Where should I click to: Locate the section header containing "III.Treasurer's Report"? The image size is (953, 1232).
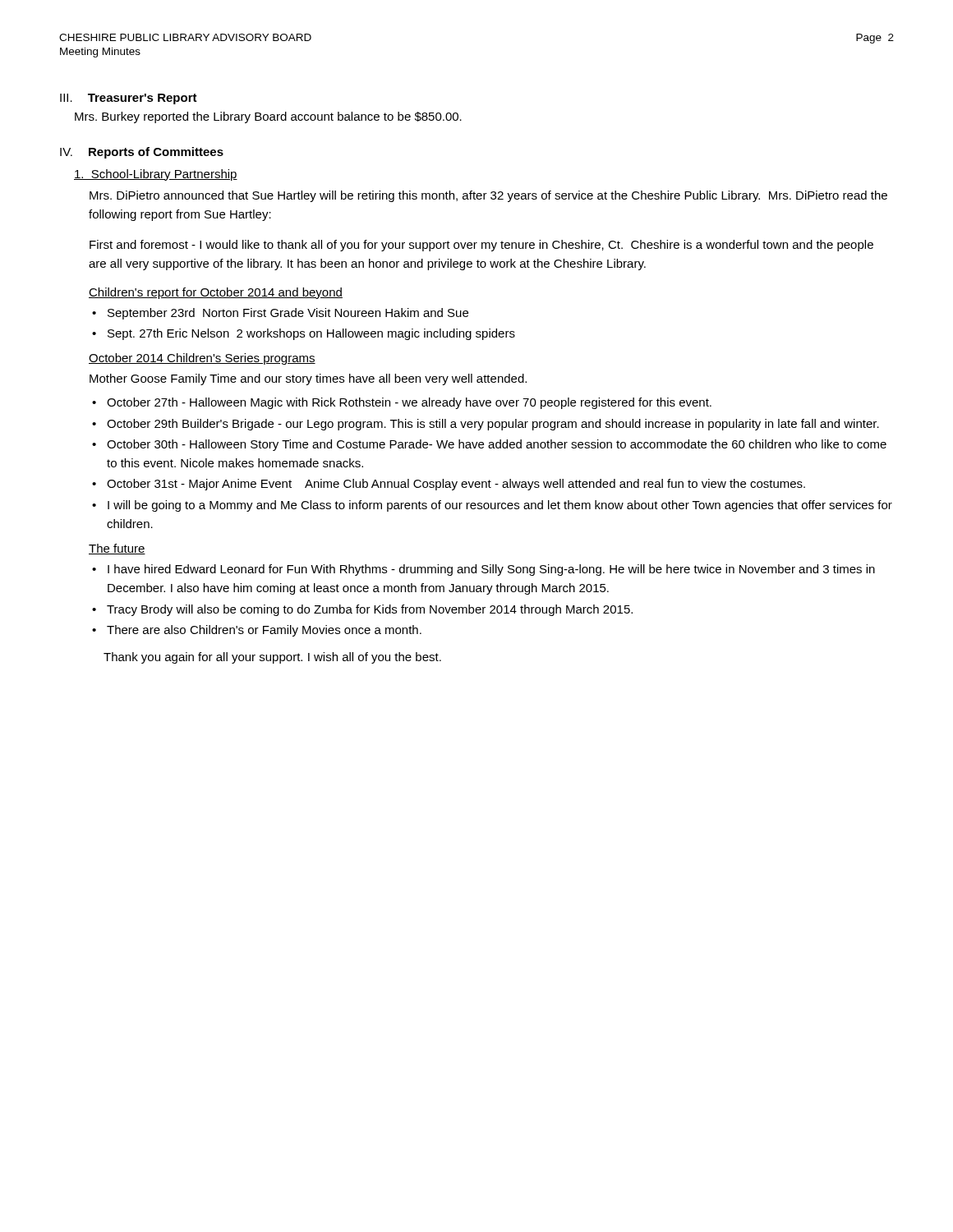128,97
